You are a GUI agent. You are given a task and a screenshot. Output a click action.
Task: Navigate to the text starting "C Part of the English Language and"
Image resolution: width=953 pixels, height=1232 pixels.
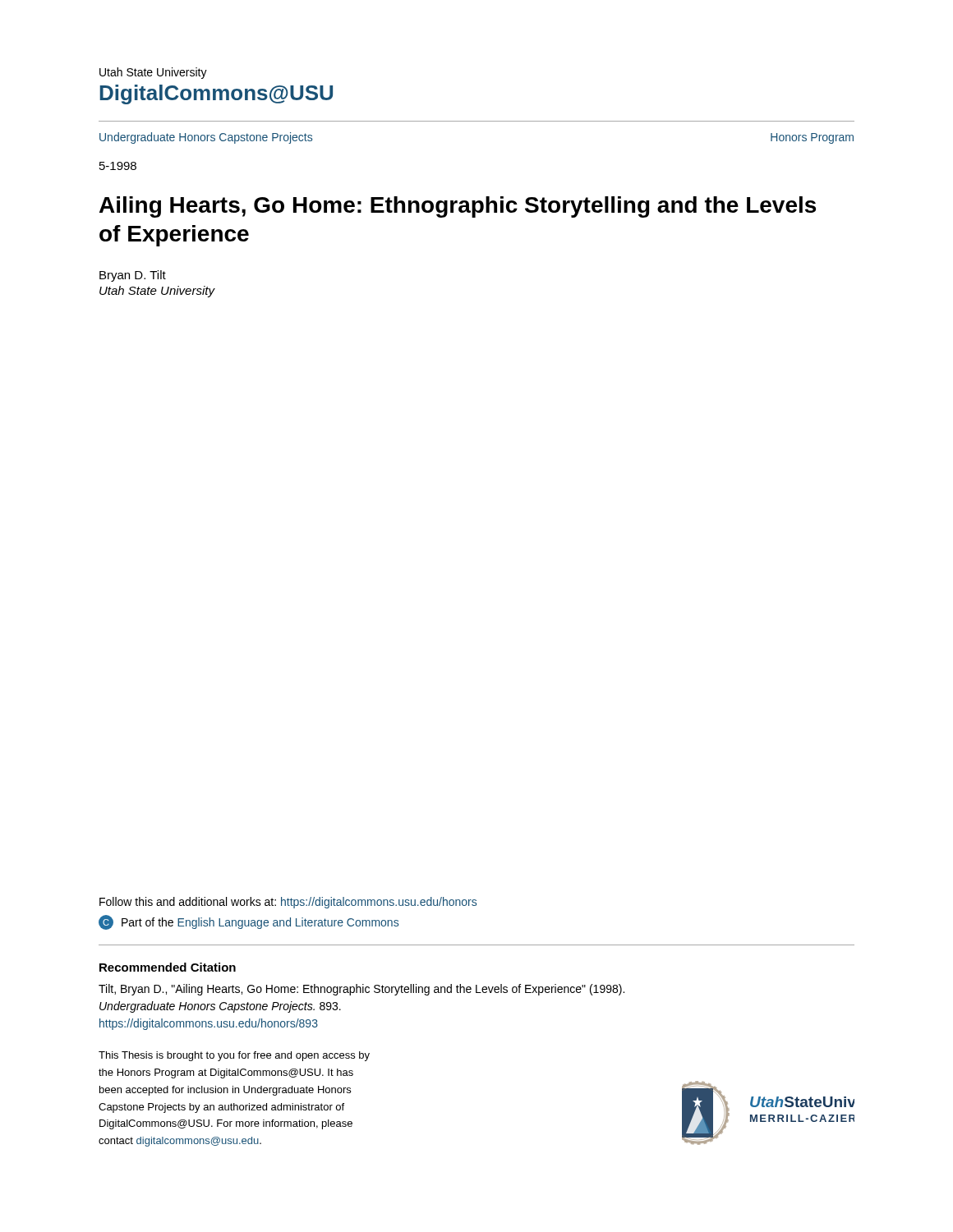[249, 923]
